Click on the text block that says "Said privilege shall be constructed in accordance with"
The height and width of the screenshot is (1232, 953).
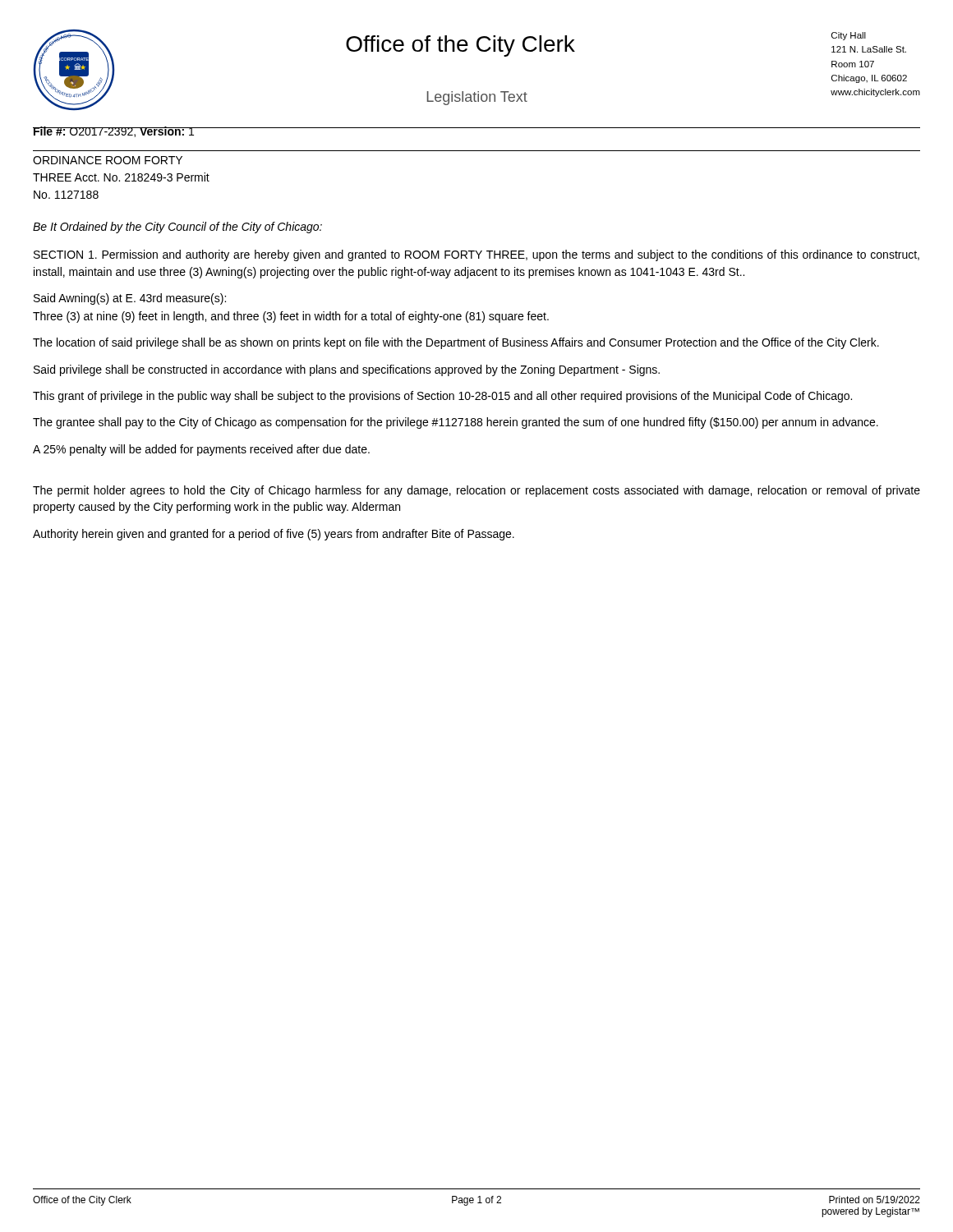(347, 369)
